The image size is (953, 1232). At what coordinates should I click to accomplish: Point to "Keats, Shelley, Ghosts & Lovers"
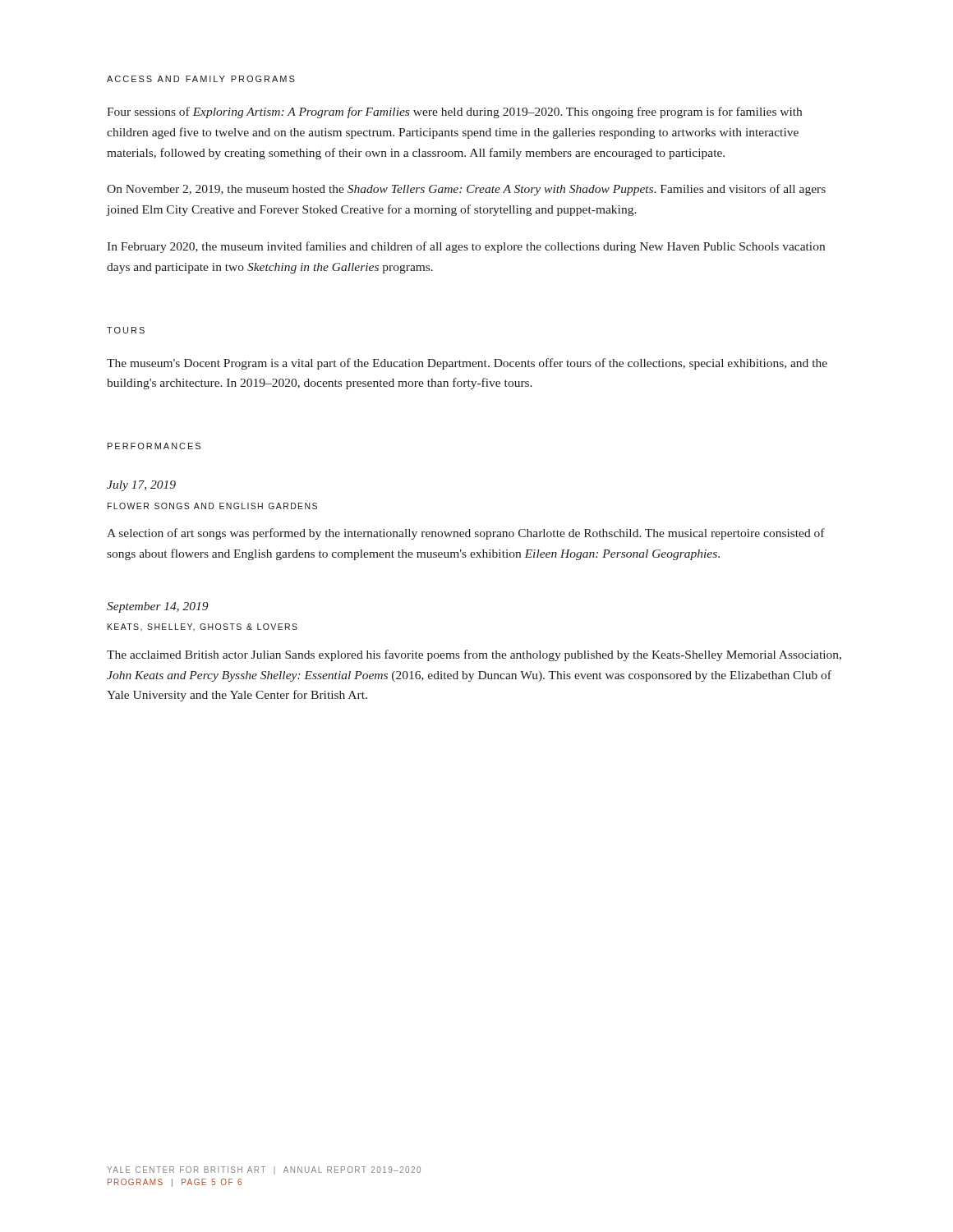coord(203,627)
